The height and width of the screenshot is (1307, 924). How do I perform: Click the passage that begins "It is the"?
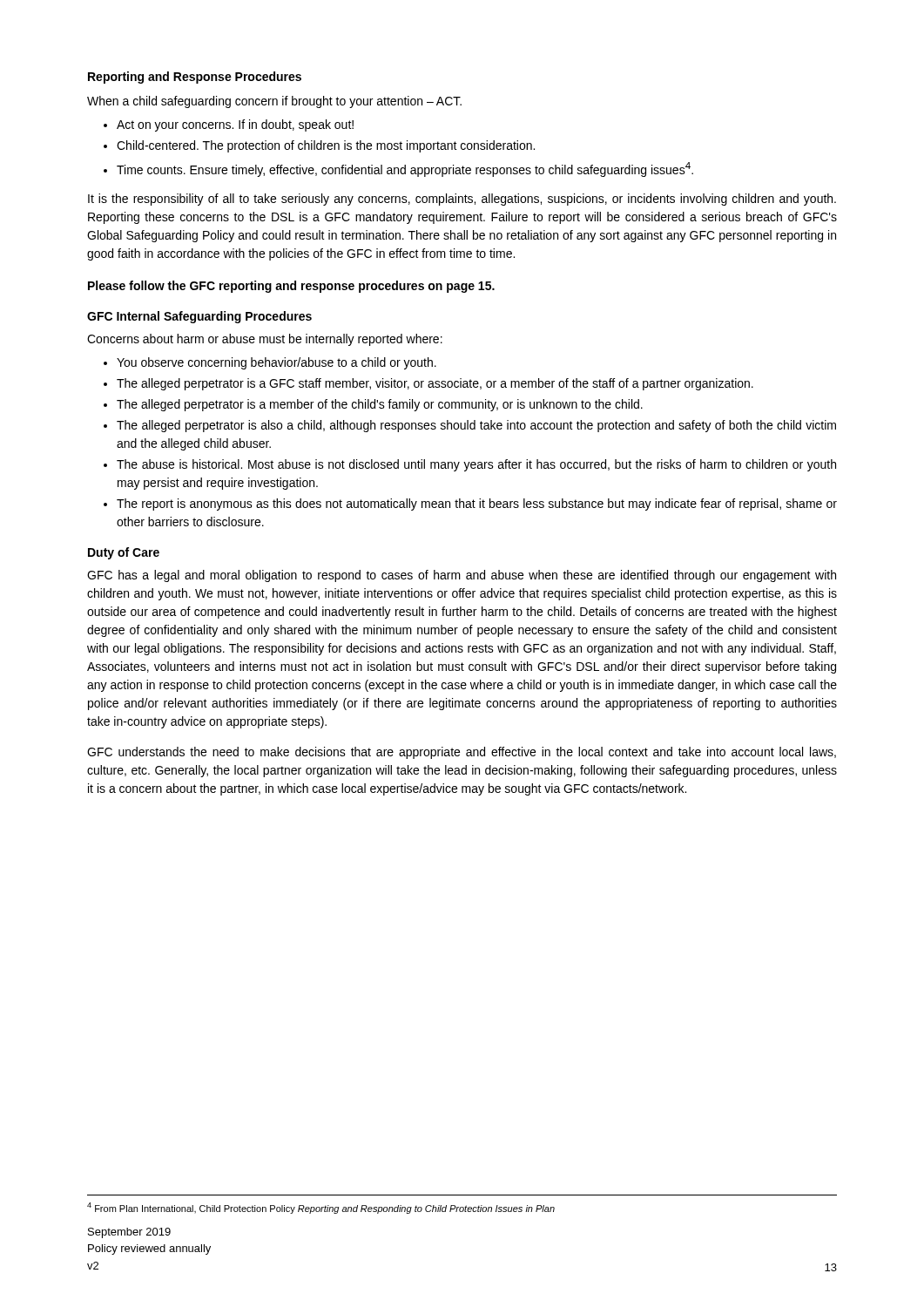462,226
